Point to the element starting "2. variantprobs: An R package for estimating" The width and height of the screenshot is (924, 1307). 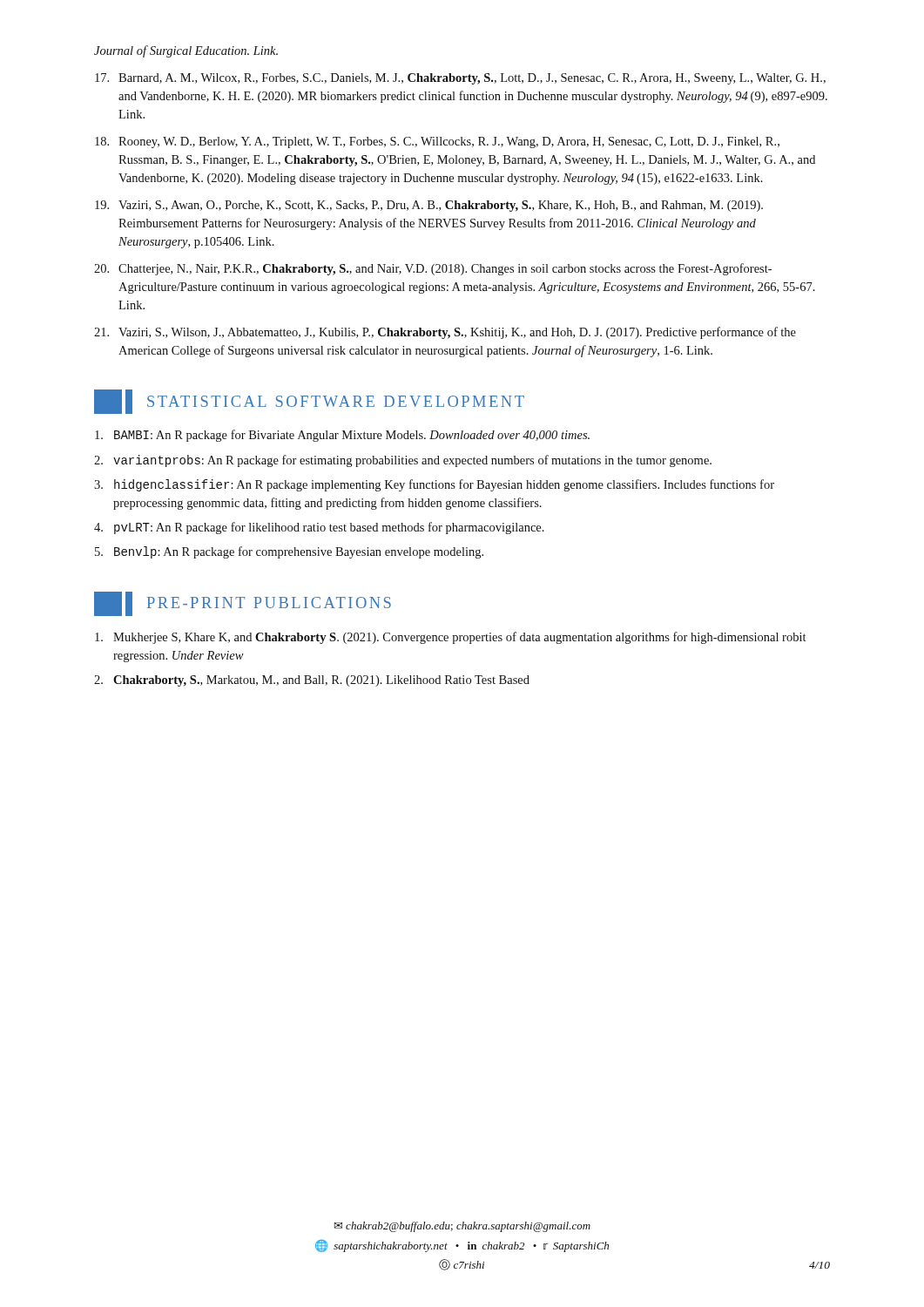coord(403,460)
